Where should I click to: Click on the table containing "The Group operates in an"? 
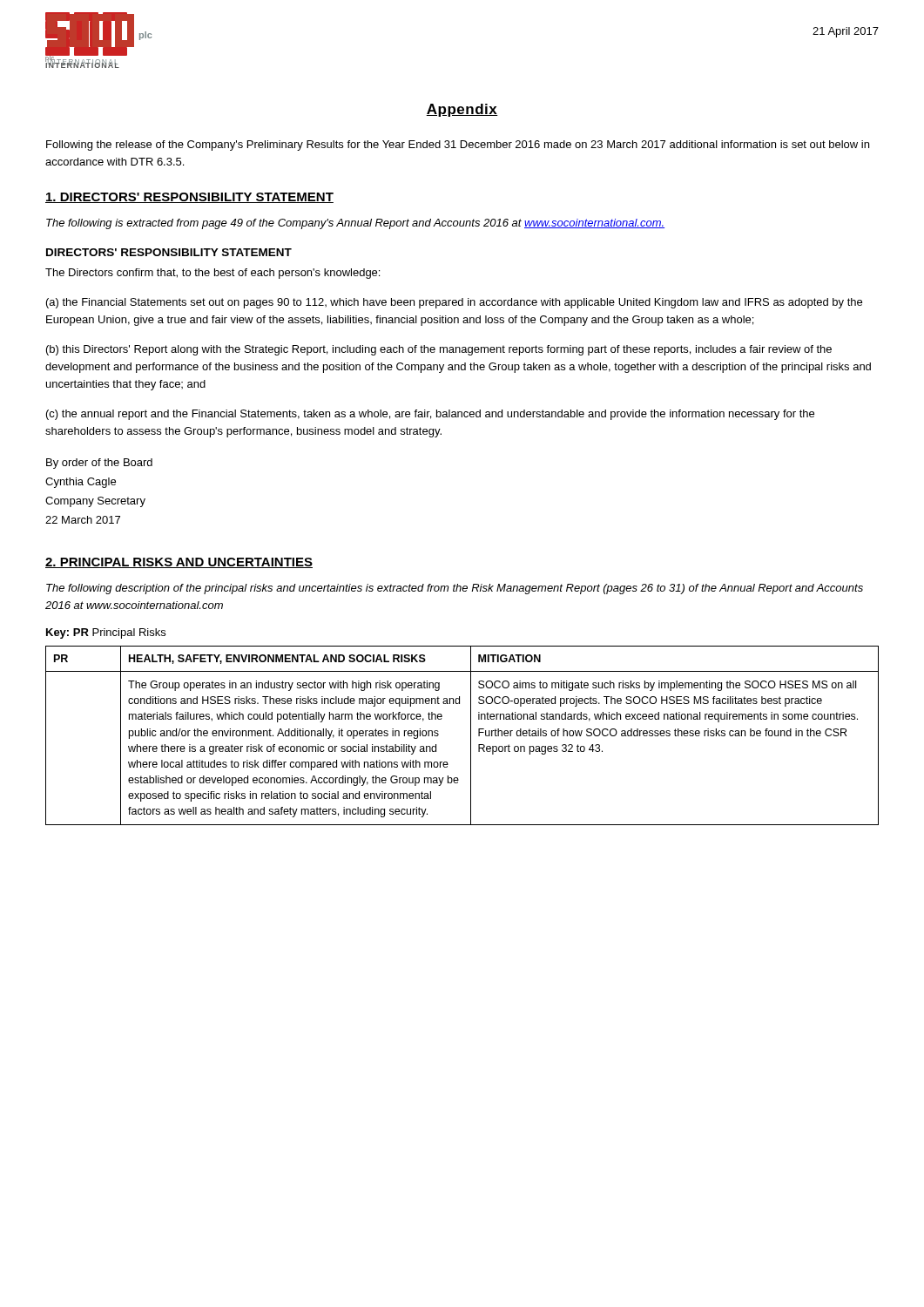(x=462, y=736)
